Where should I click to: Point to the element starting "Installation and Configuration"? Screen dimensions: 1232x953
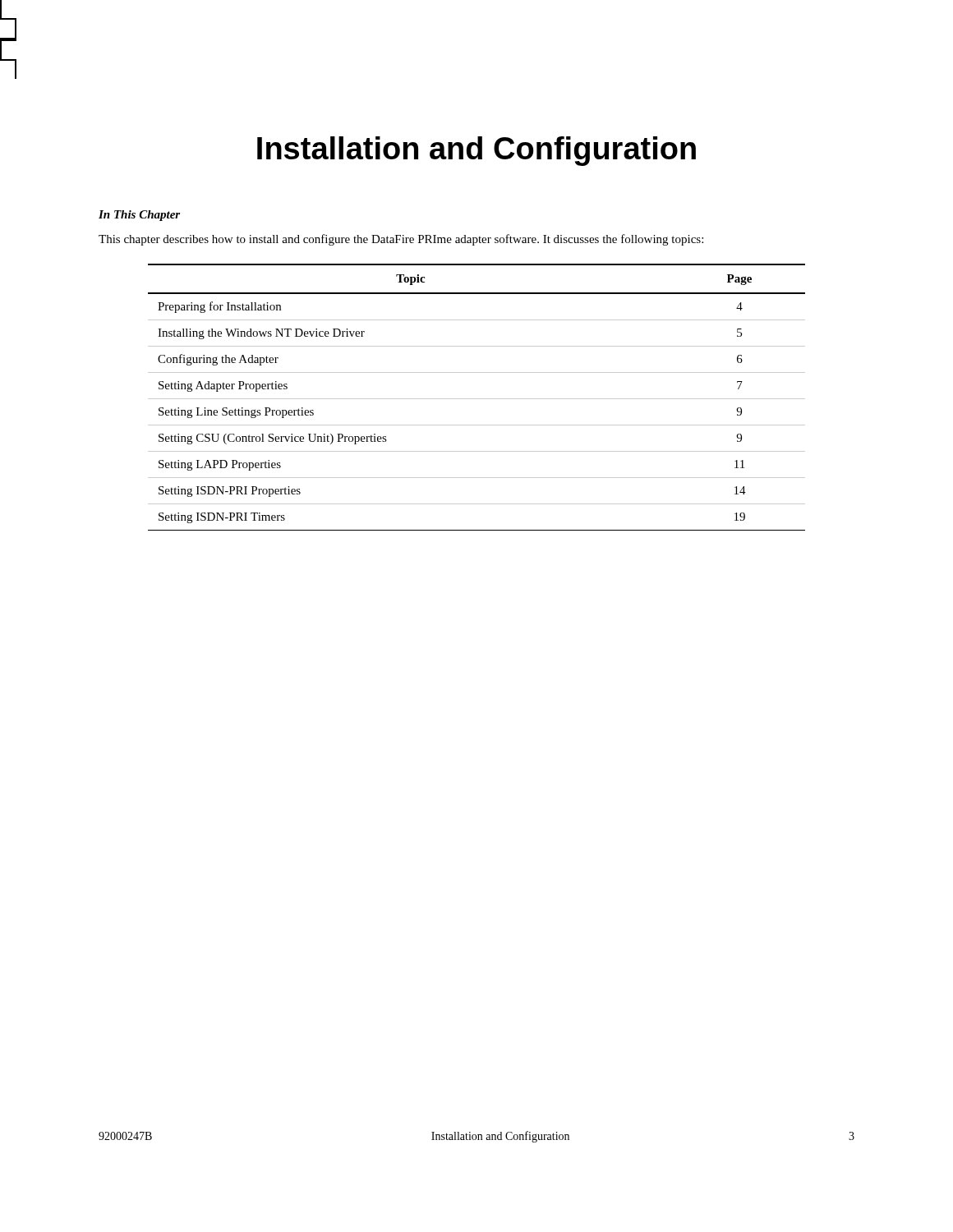476,149
